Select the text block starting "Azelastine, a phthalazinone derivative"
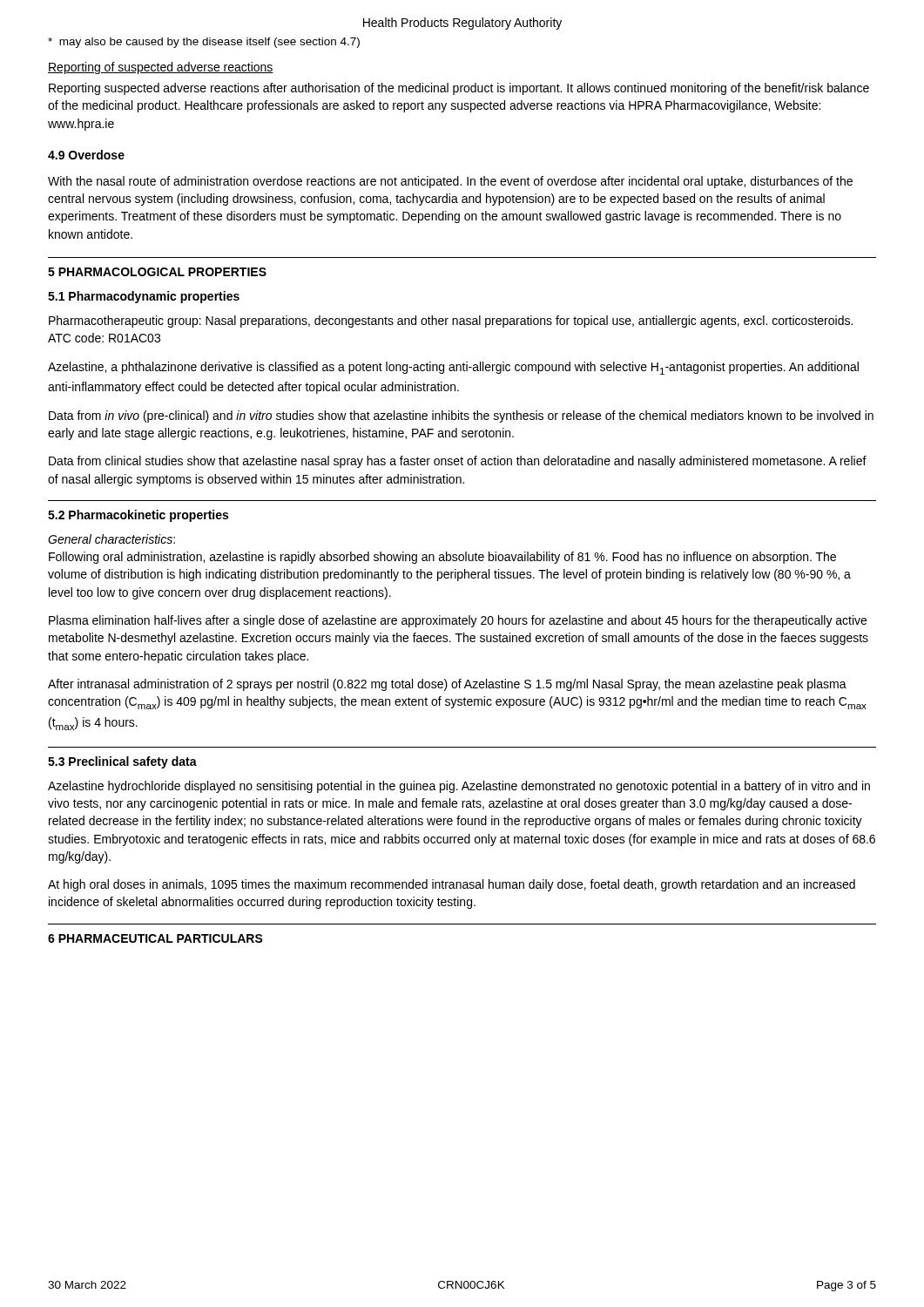Viewport: 924px width, 1307px height. coord(454,377)
